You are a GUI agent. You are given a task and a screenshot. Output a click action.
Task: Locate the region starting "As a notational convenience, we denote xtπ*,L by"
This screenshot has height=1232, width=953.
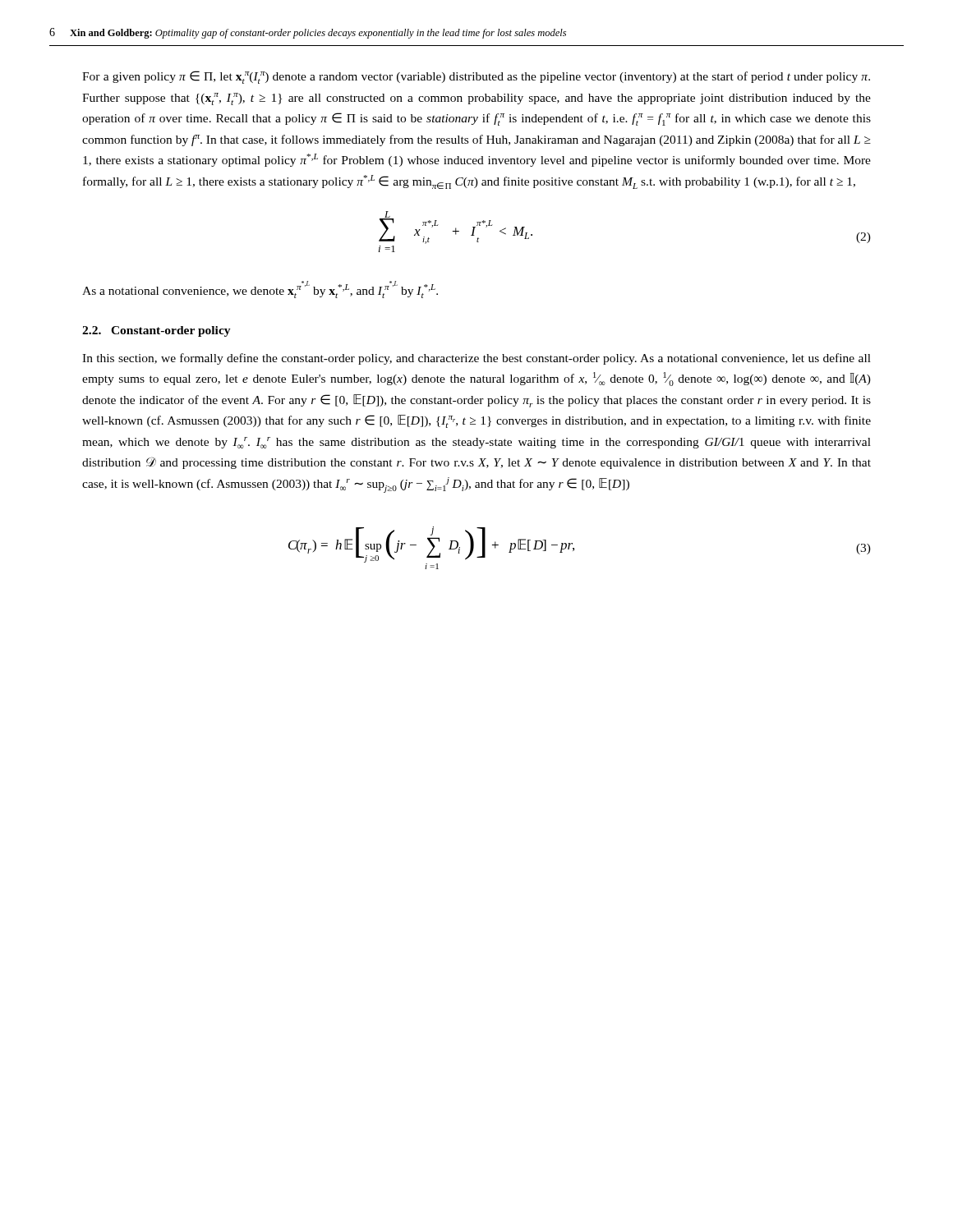[260, 290]
